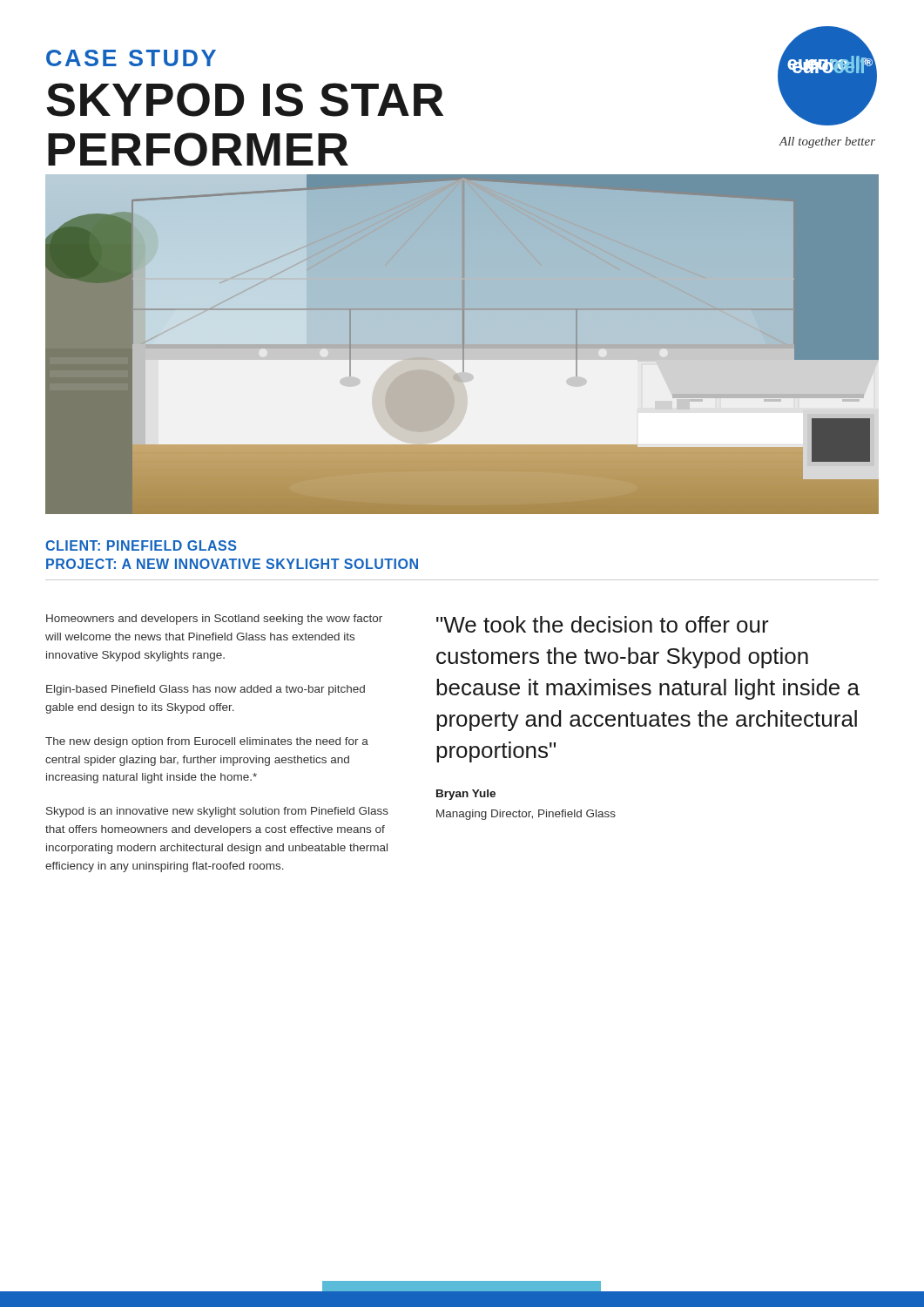Point to the passage starting "Elgin-based Pinefield Glass has"
Viewport: 924px width, 1307px height.
[x=205, y=698]
